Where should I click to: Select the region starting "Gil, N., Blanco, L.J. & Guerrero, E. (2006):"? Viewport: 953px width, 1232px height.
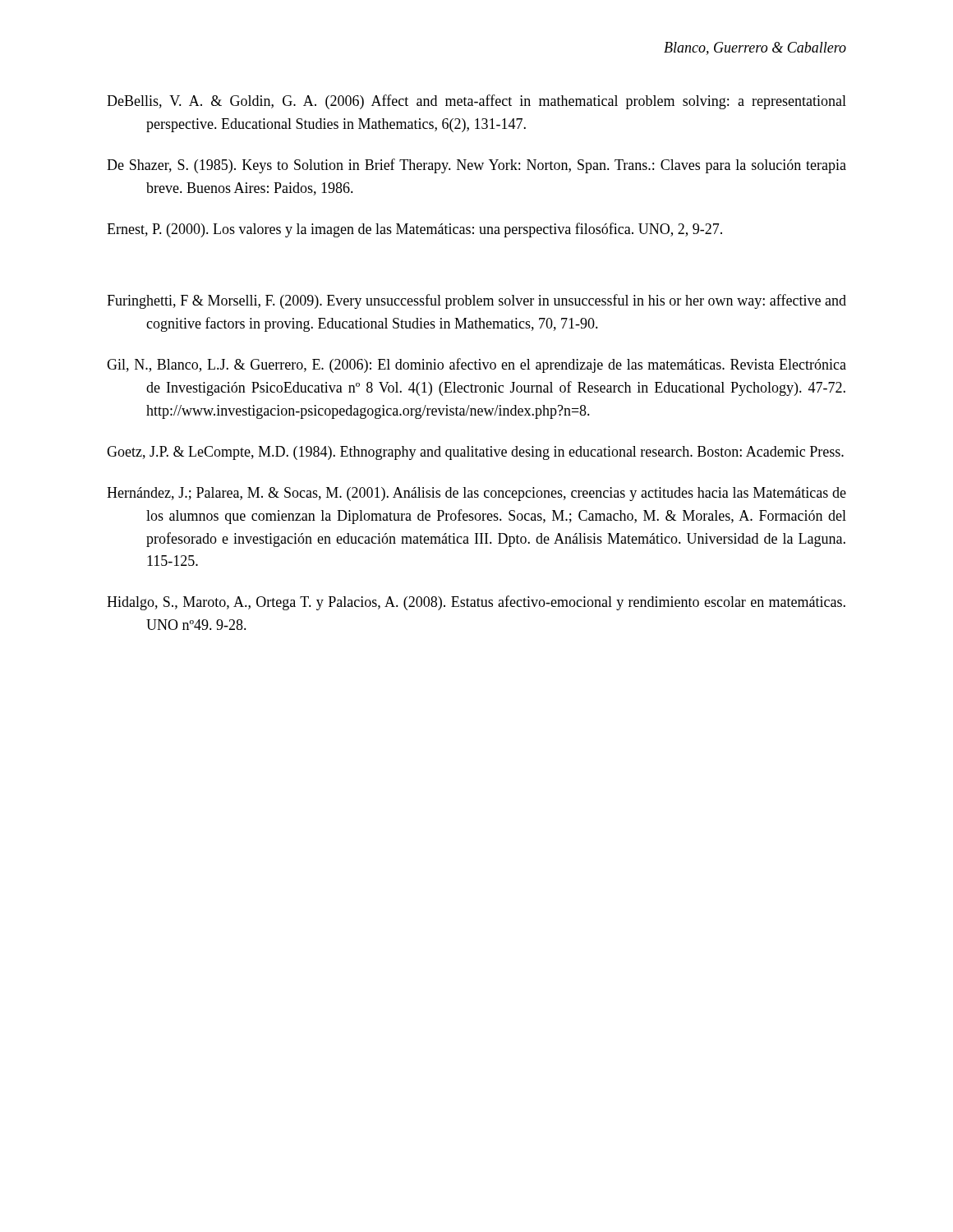point(476,388)
